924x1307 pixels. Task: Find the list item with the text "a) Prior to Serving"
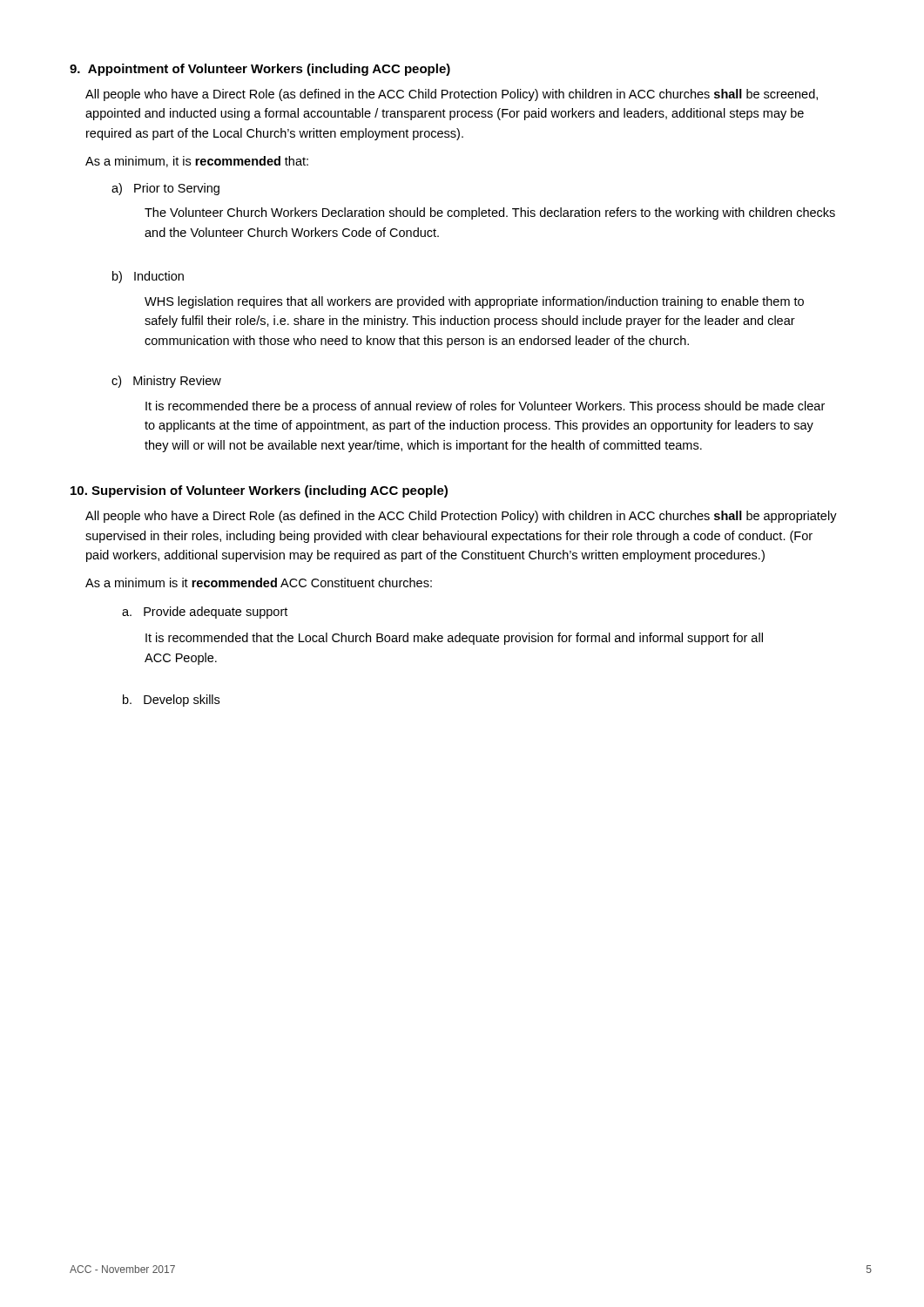pos(166,188)
